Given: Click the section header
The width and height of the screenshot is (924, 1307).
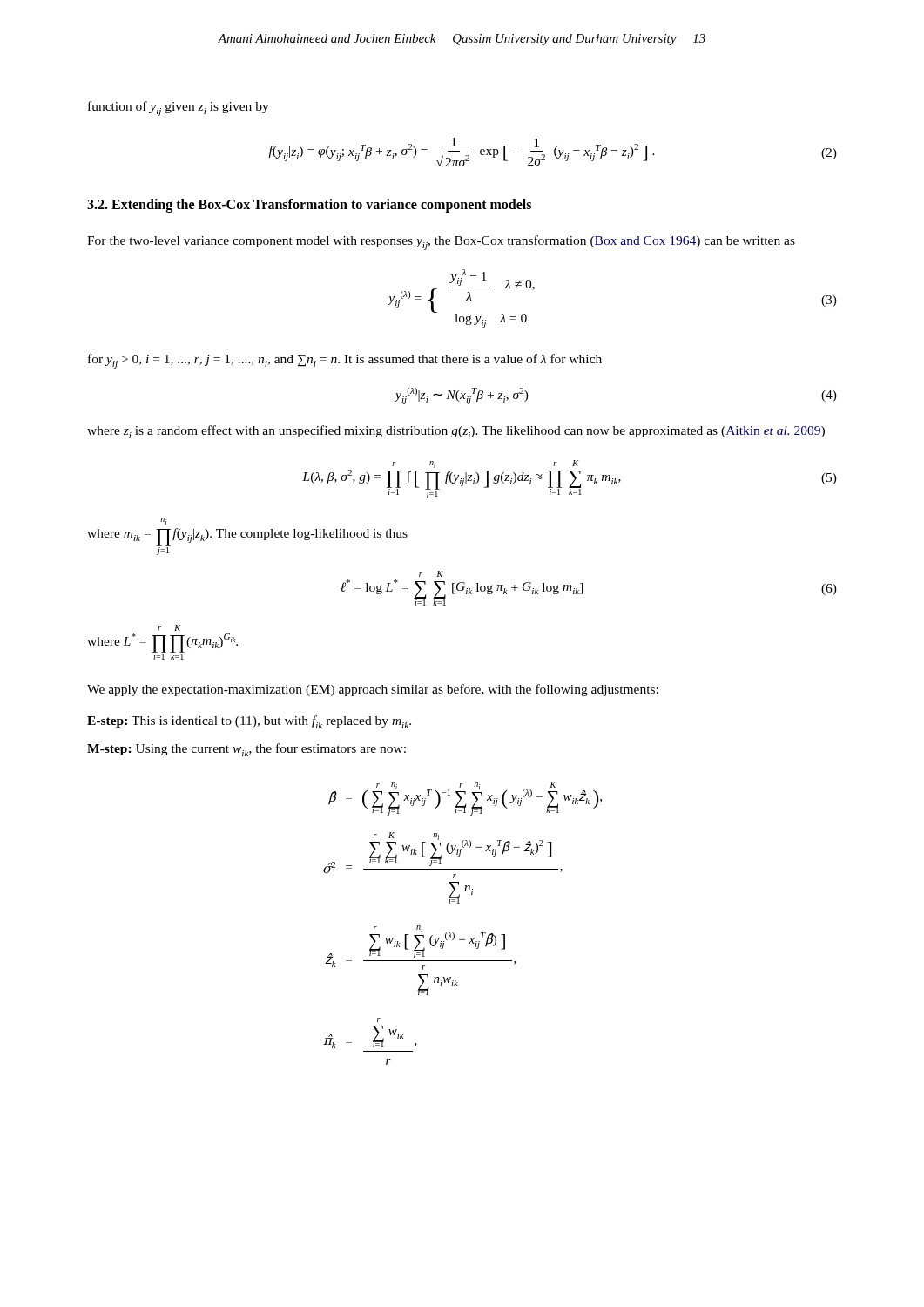Looking at the screenshot, I should click(x=309, y=204).
